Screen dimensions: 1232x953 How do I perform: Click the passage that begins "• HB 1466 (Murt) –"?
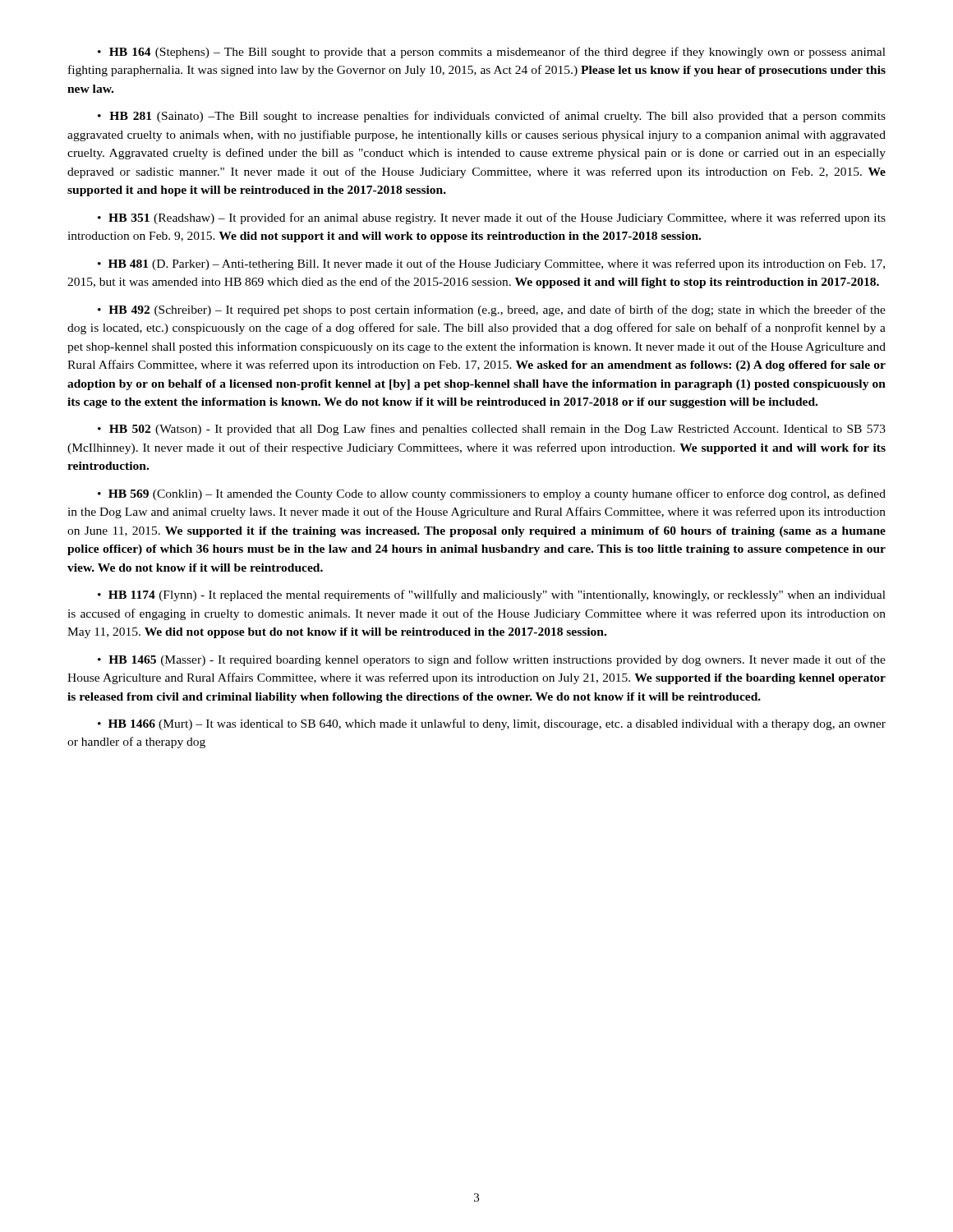coord(476,733)
